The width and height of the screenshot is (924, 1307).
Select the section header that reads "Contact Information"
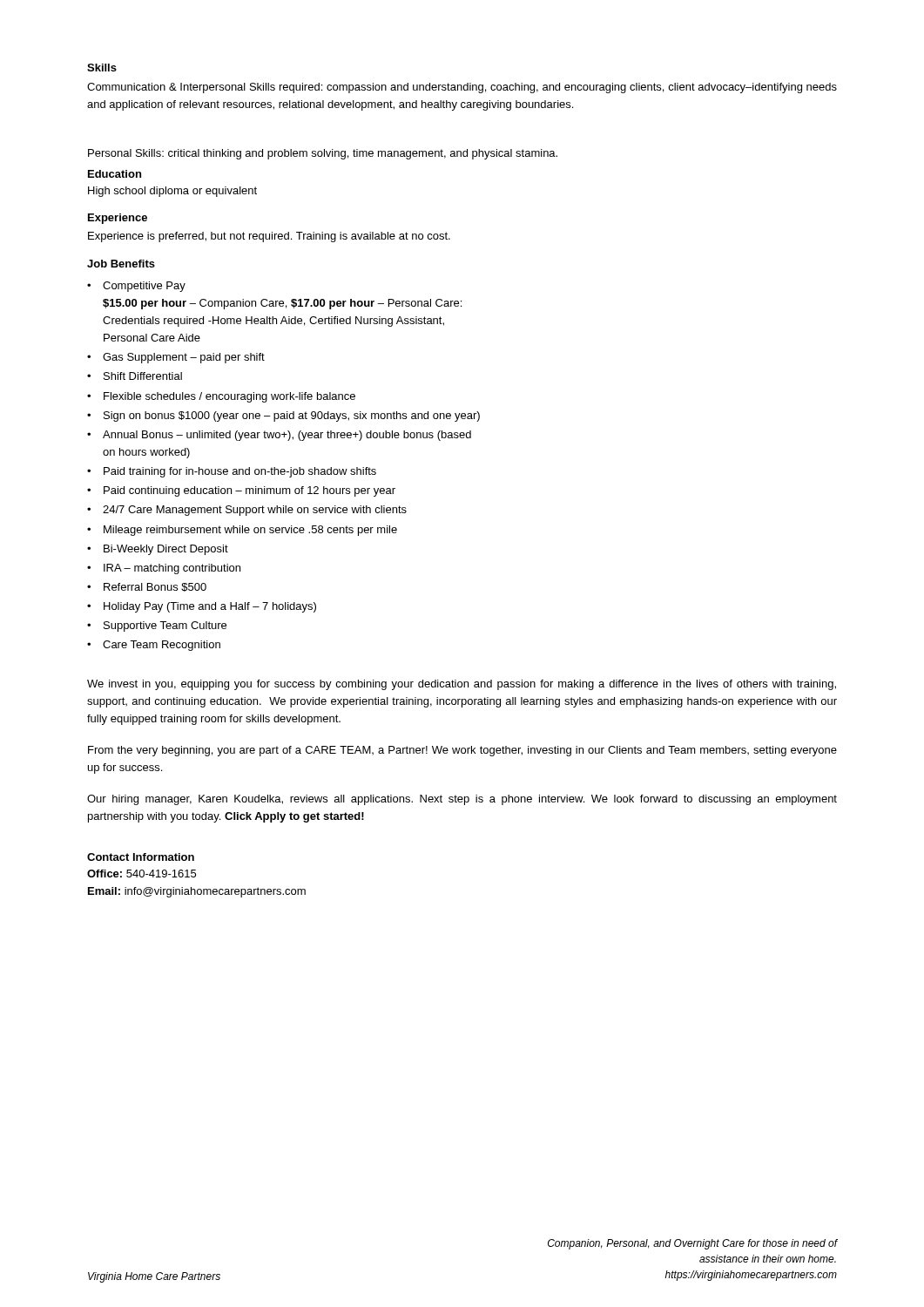pyautogui.click(x=141, y=856)
